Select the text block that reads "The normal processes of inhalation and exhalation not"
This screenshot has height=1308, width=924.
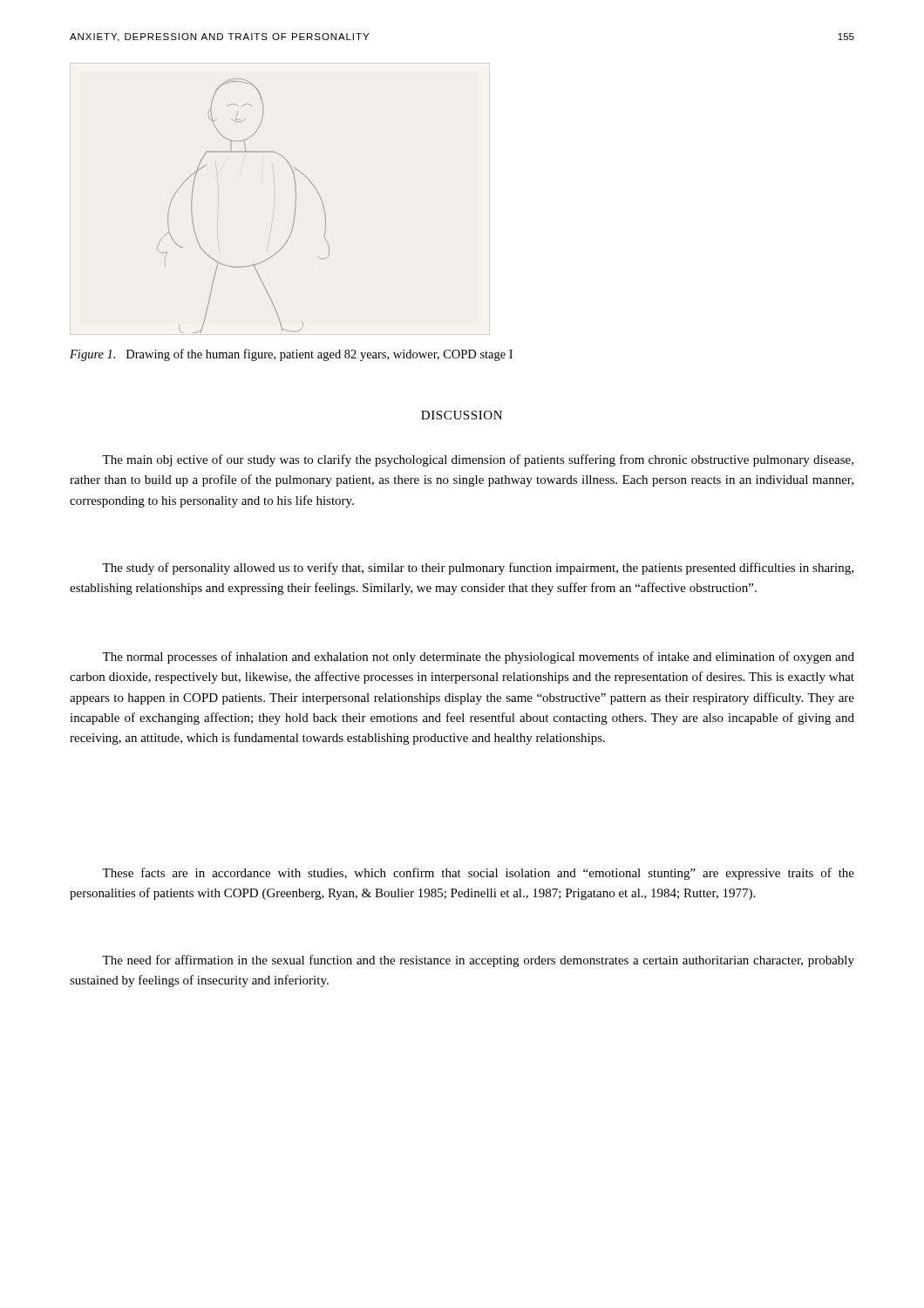[x=462, y=697]
